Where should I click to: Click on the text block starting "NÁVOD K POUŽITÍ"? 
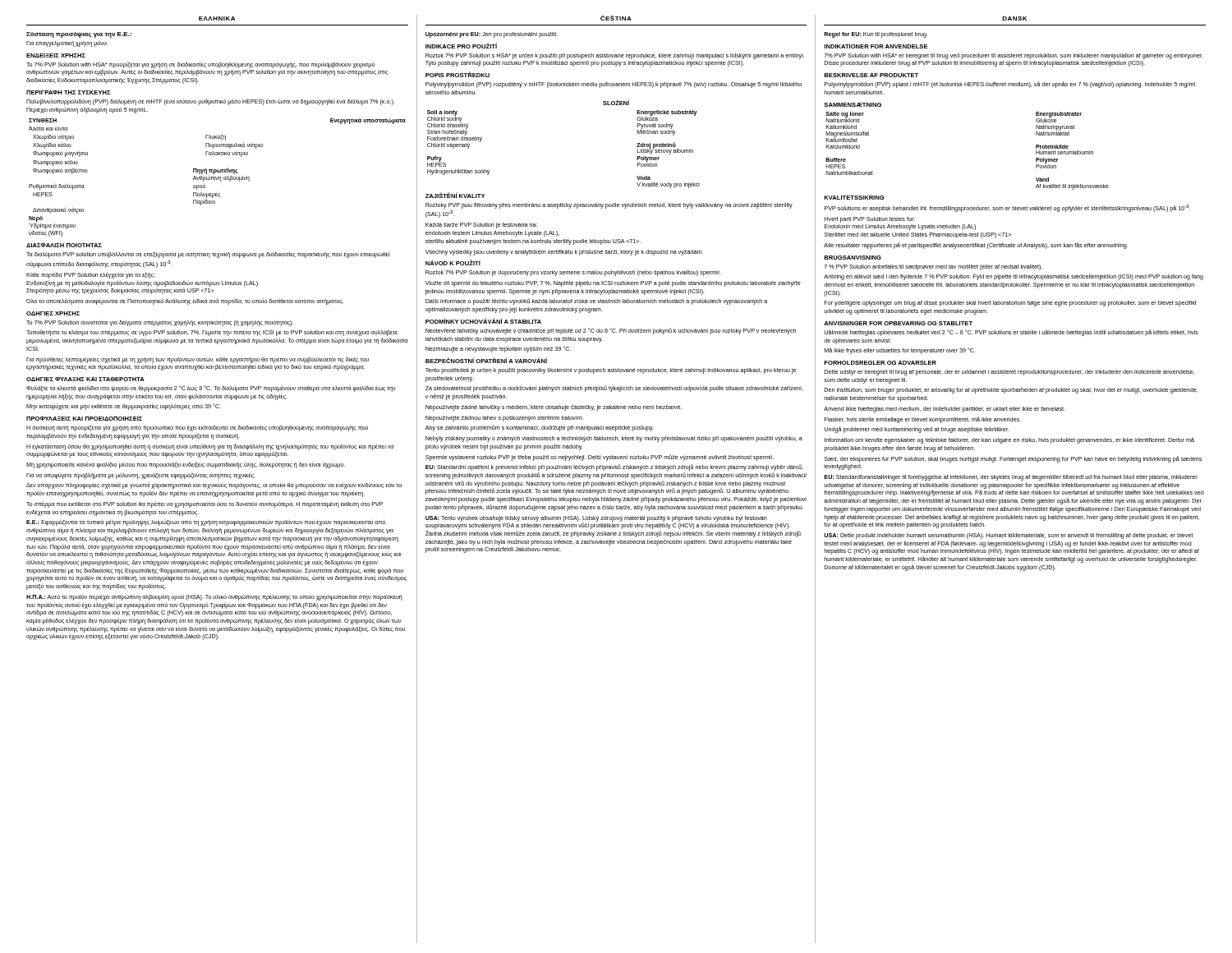click(616, 264)
